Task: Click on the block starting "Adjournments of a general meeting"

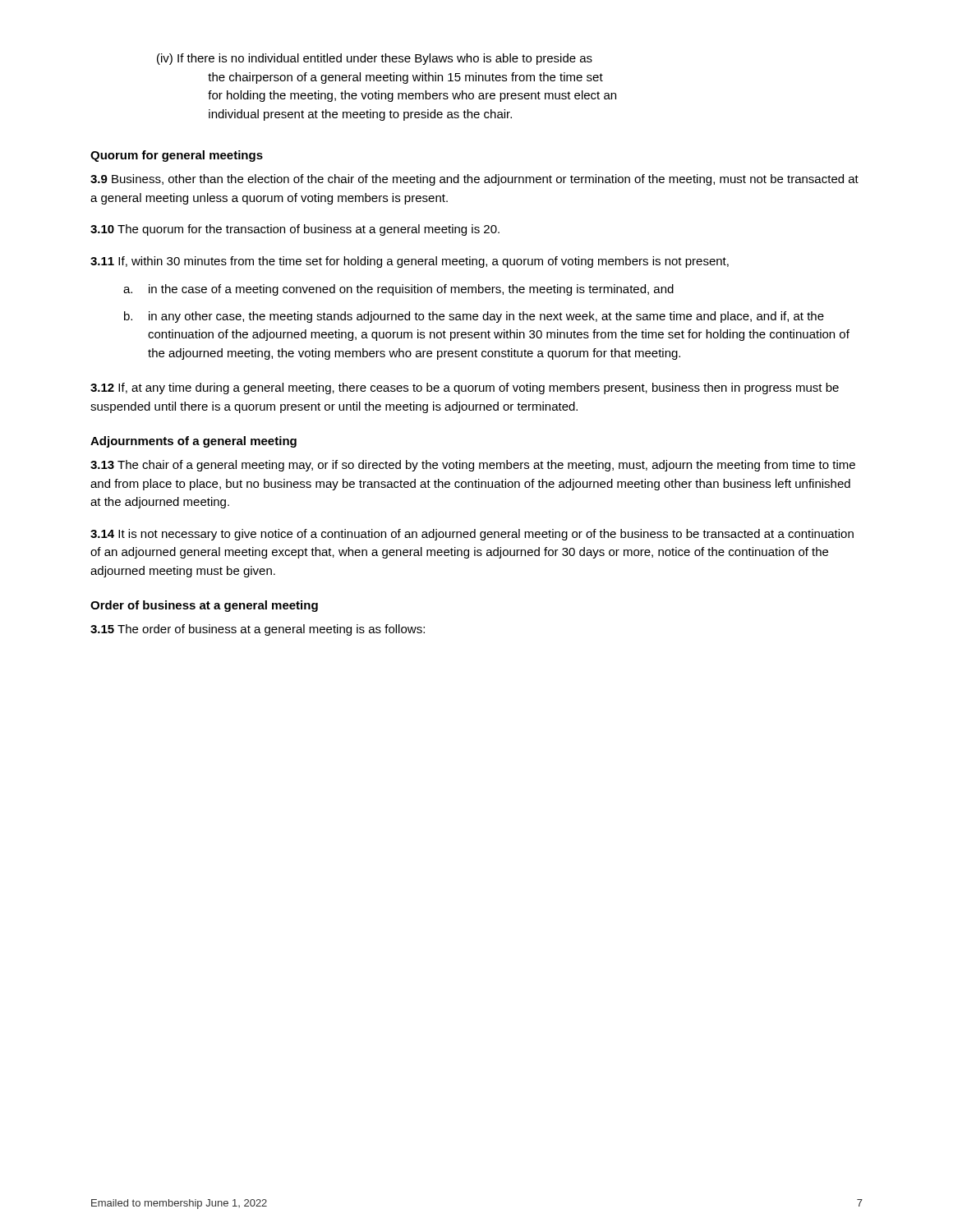Action: pyautogui.click(x=194, y=441)
